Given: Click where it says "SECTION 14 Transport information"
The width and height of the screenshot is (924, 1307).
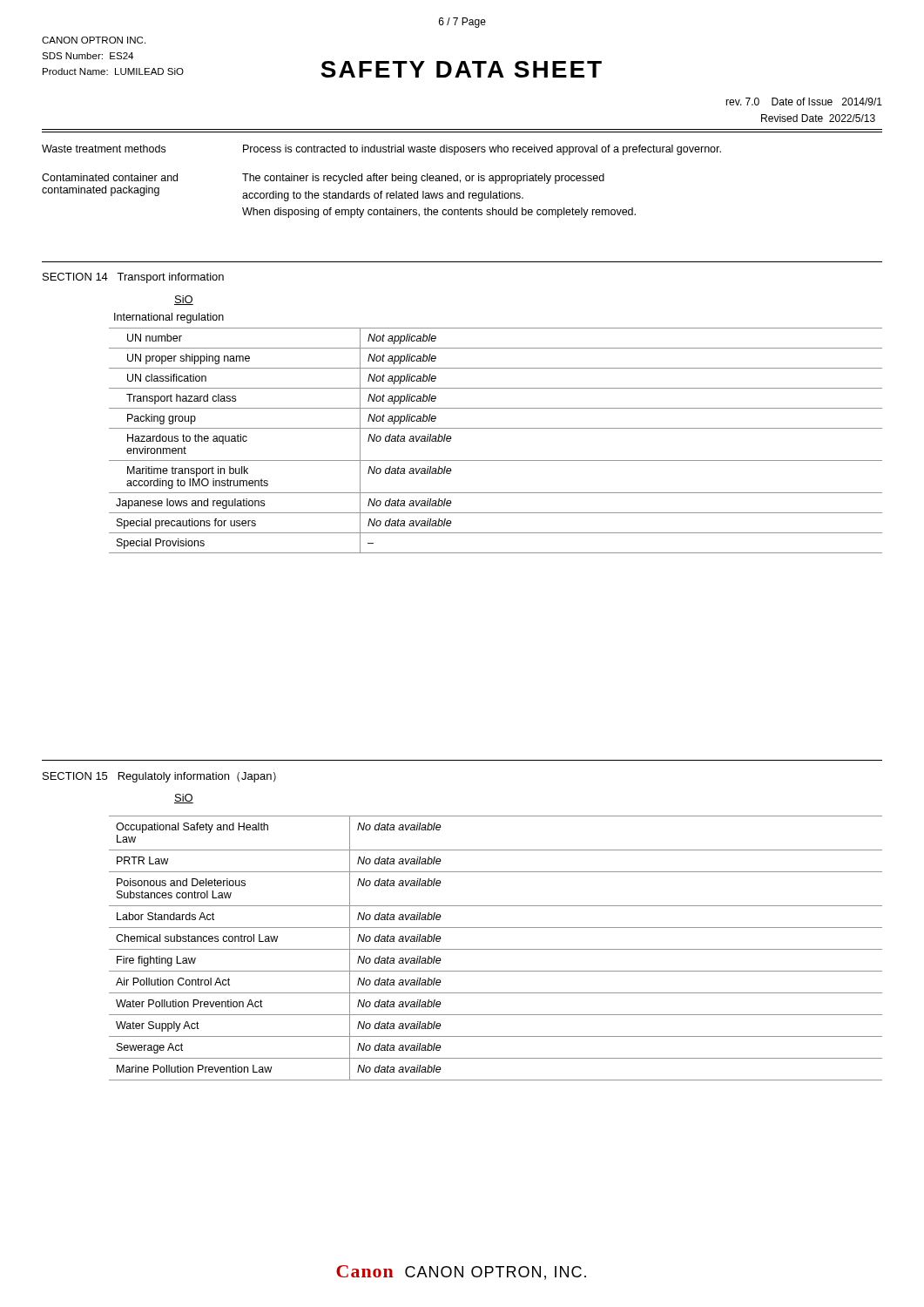Looking at the screenshot, I should click(133, 277).
